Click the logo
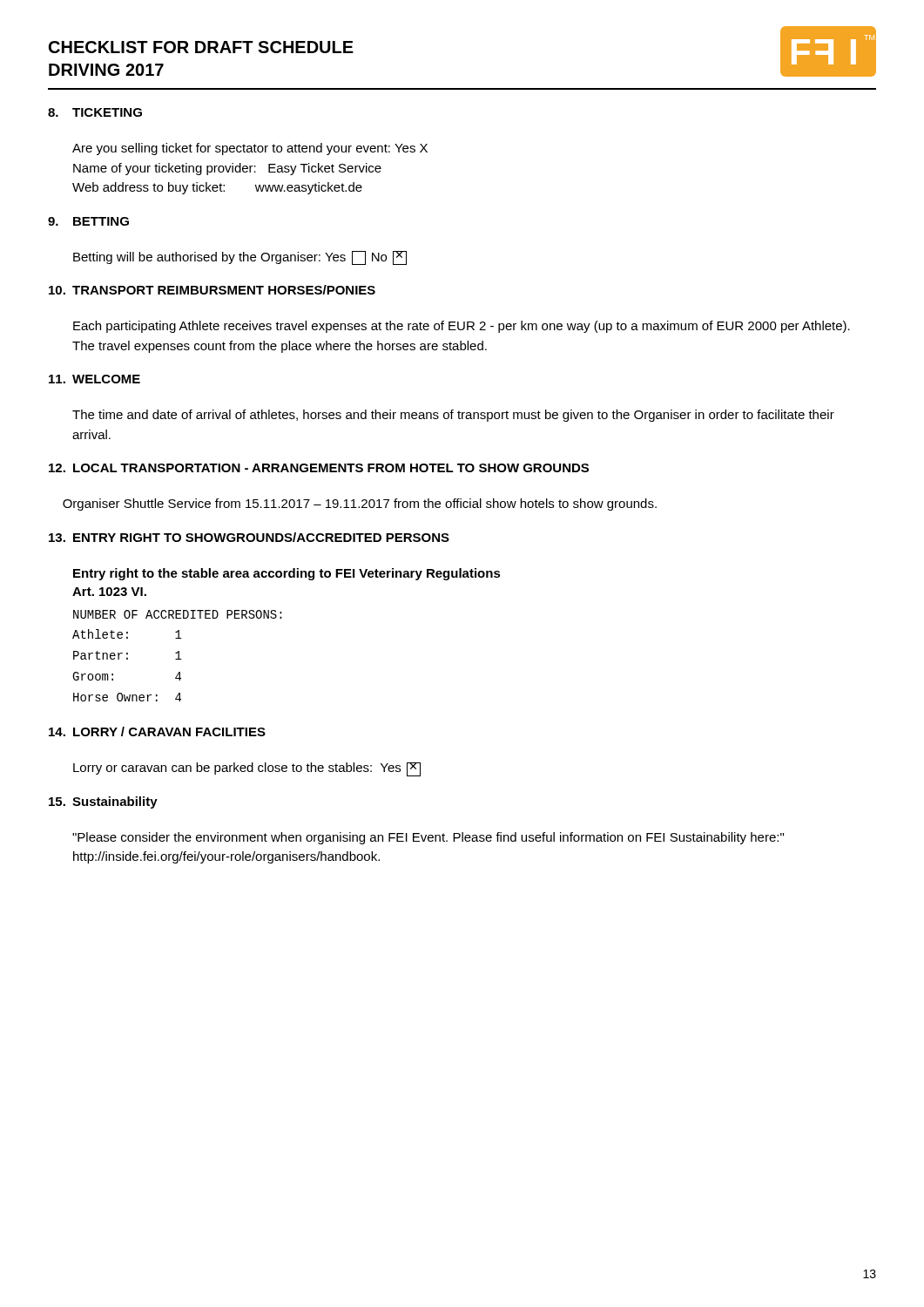Screen dimensions: 1307x924 point(828,54)
